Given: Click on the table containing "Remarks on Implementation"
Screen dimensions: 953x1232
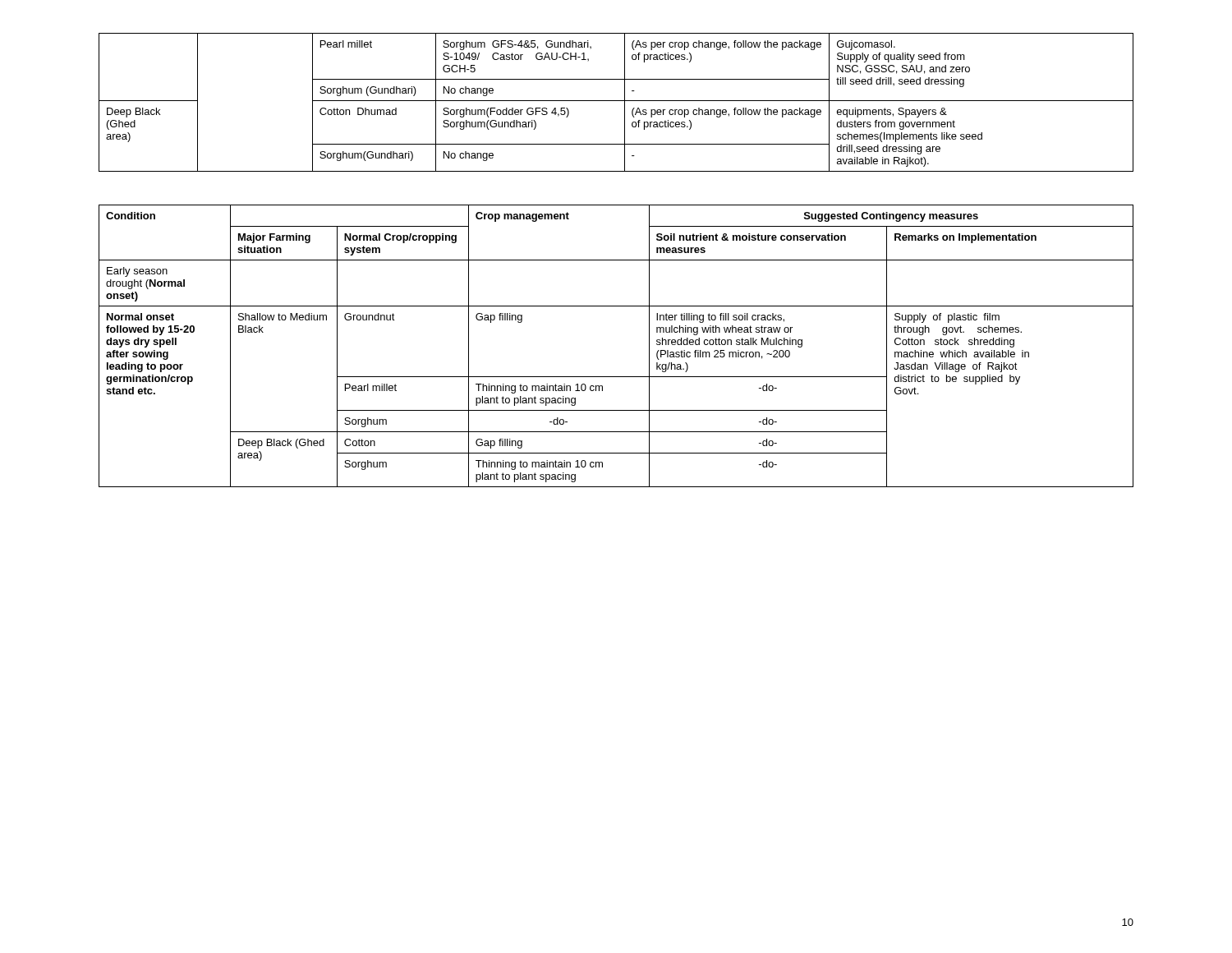Looking at the screenshot, I should pos(616,346).
